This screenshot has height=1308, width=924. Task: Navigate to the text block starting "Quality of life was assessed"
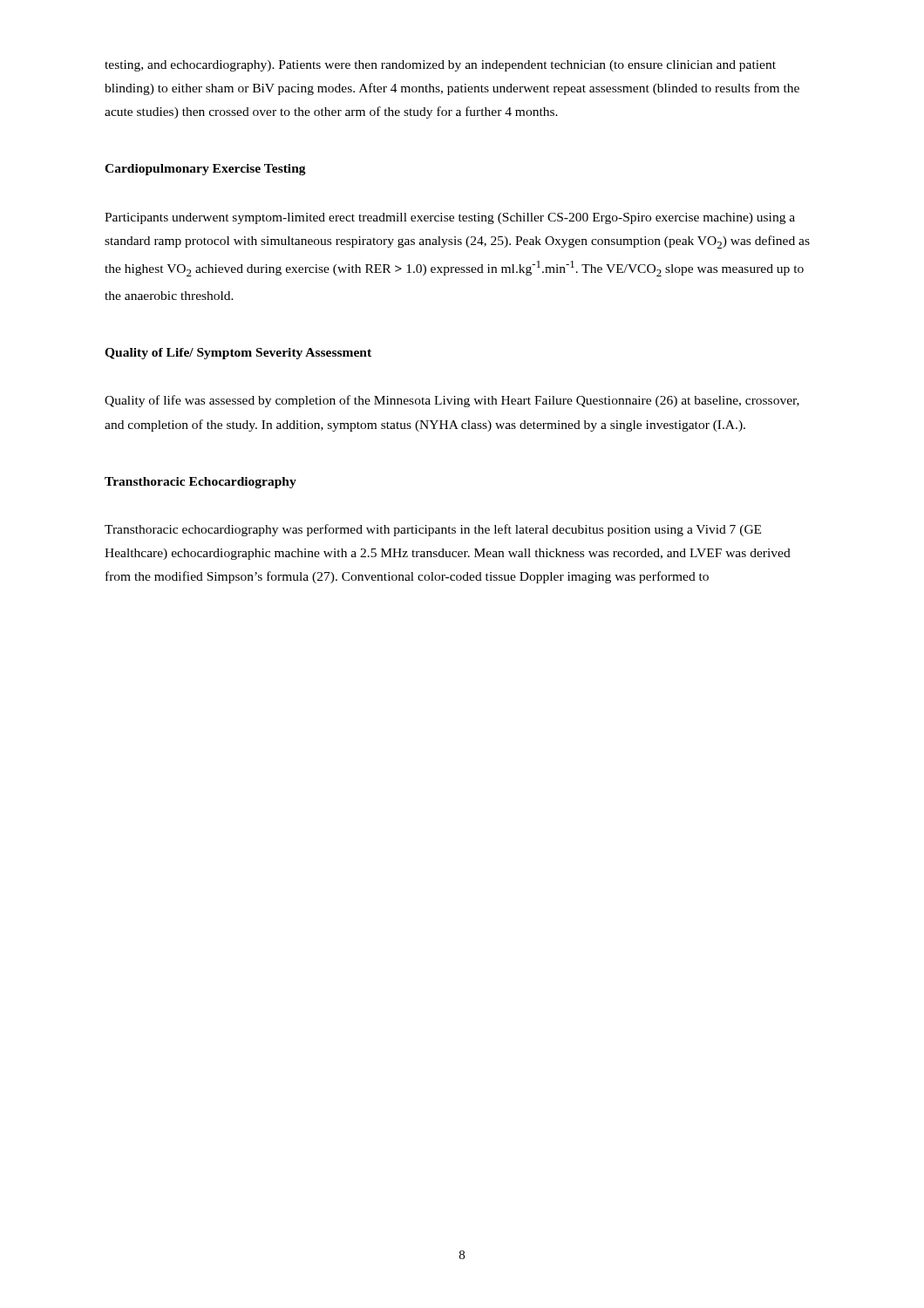[x=452, y=412]
